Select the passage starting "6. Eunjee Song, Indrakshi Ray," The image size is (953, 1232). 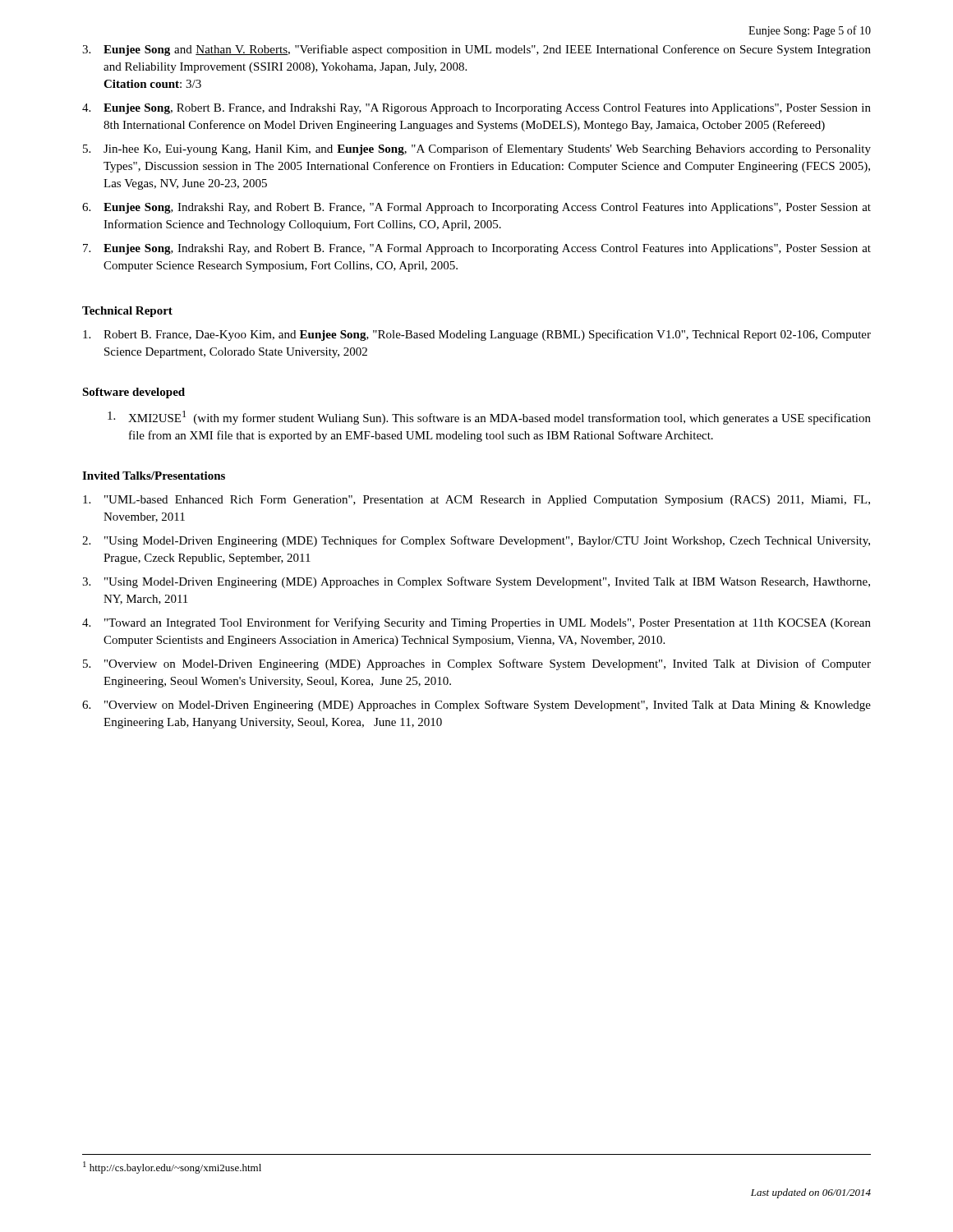pyautogui.click(x=476, y=216)
